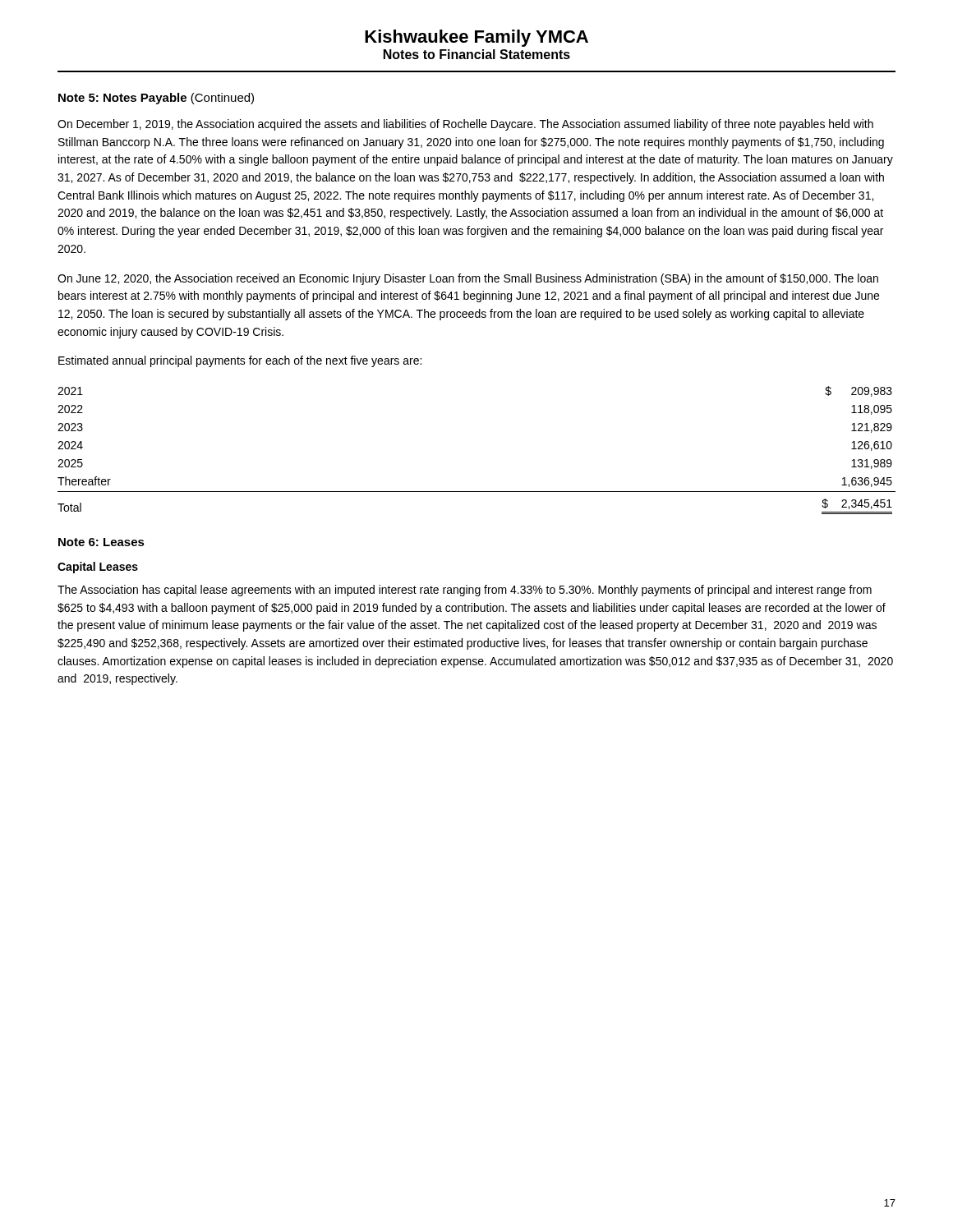Locate the text "Capital Leases"
953x1232 pixels.
[x=98, y=567]
